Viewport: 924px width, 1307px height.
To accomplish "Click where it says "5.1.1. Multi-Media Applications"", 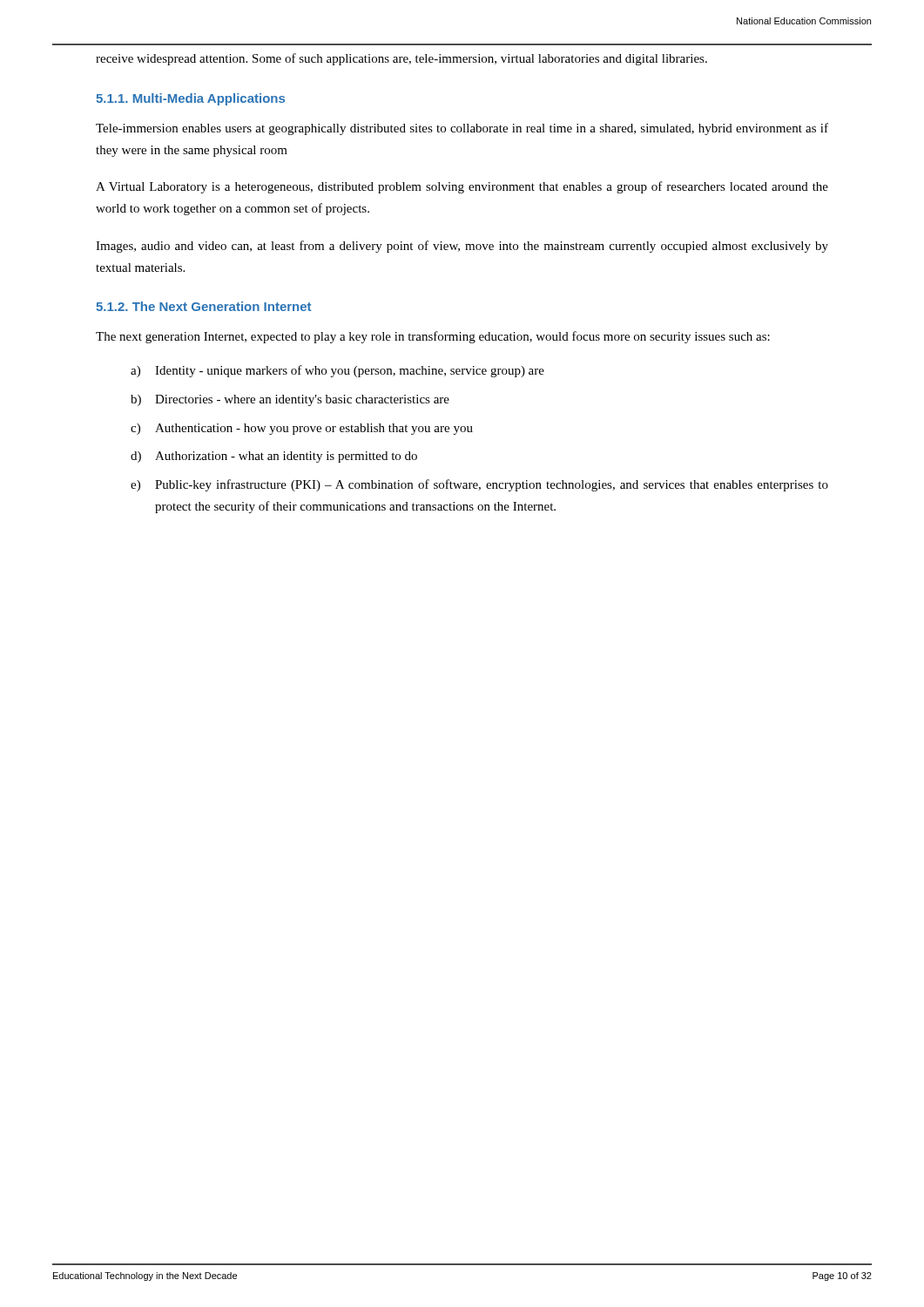I will point(191,98).
